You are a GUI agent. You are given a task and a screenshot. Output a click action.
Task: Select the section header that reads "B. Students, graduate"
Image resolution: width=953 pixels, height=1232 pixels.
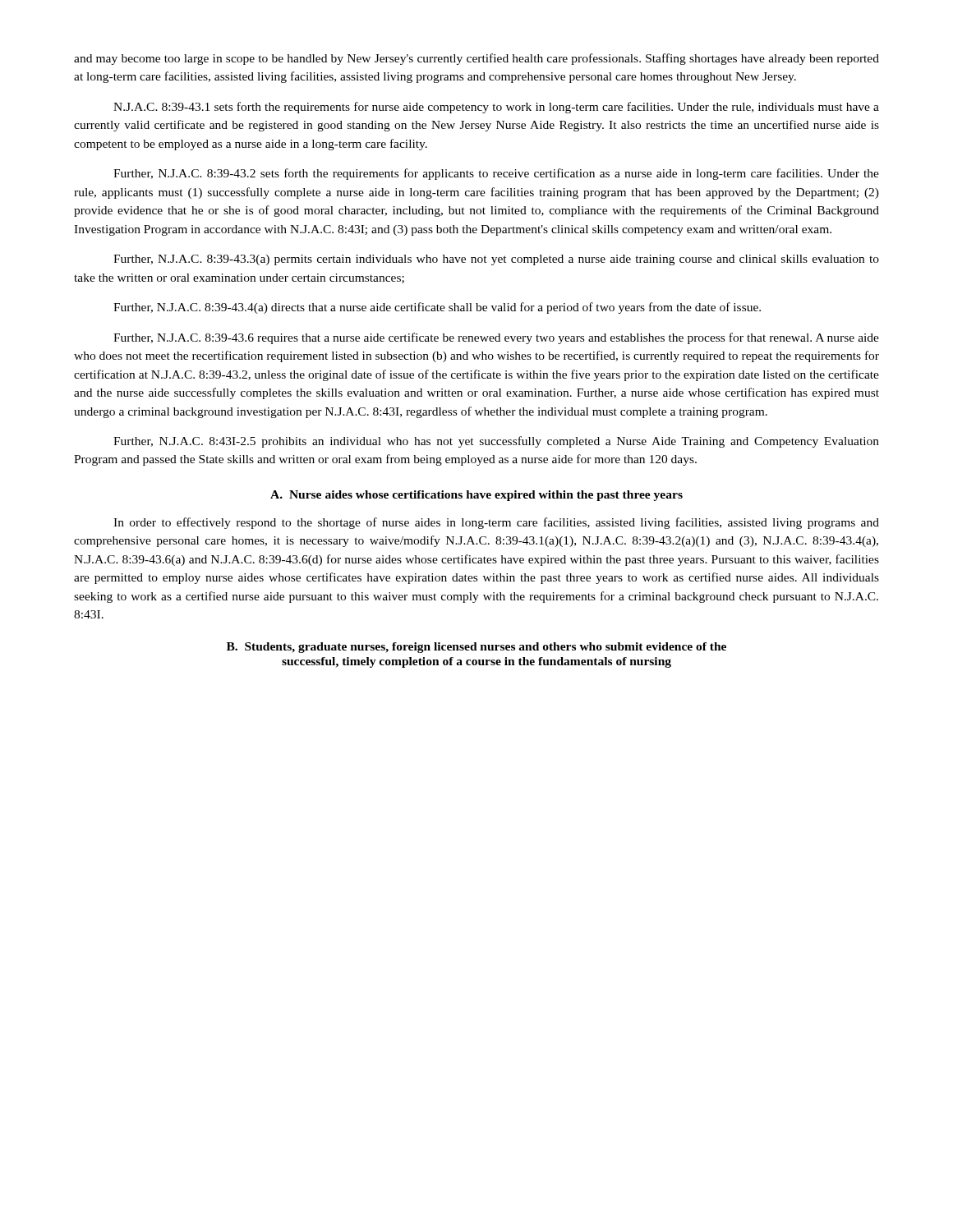click(476, 653)
